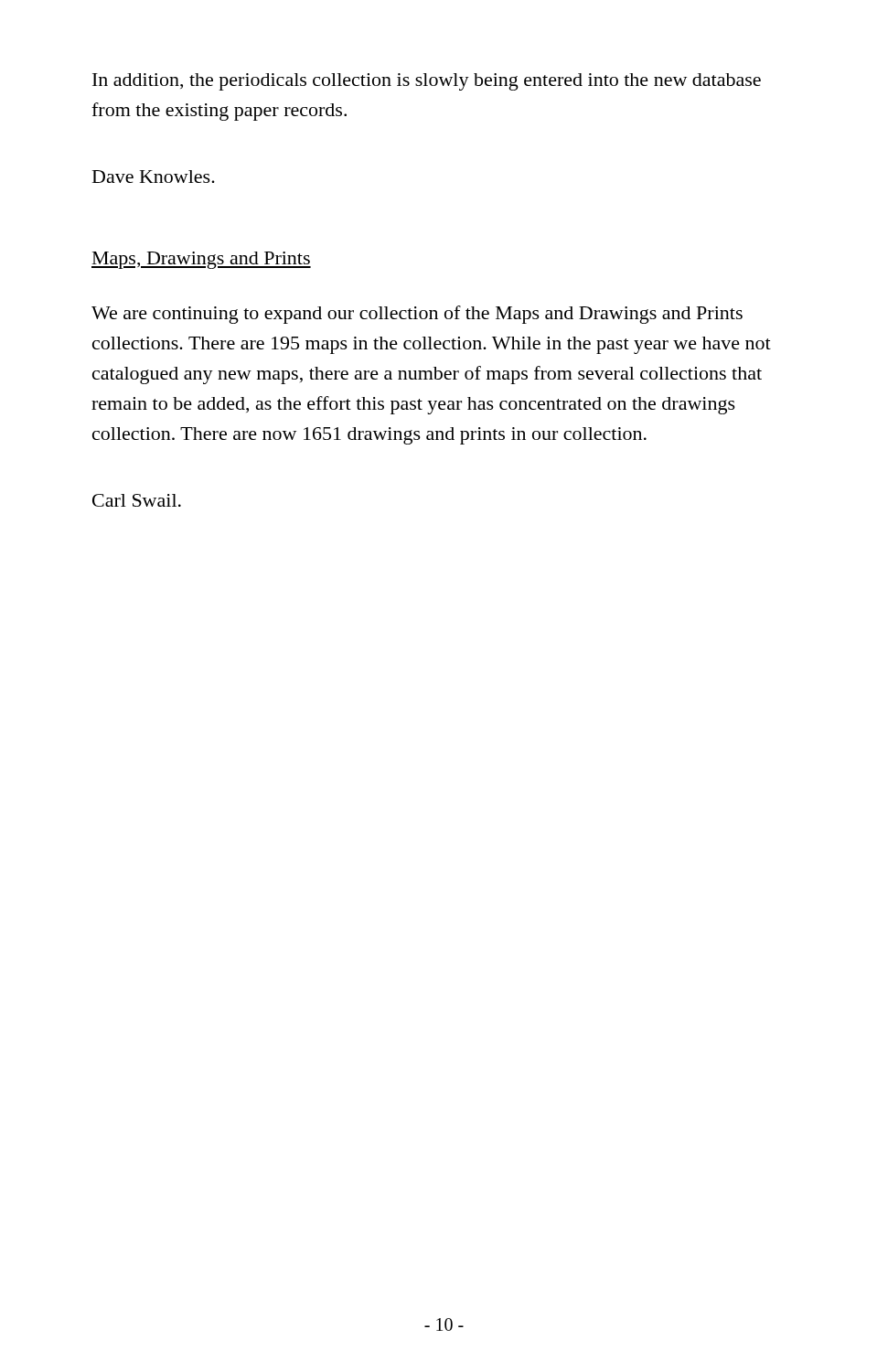Image resolution: width=888 pixels, height=1372 pixels.
Task: Navigate to the block starting "Dave Knowles."
Action: tap(153, 176)
